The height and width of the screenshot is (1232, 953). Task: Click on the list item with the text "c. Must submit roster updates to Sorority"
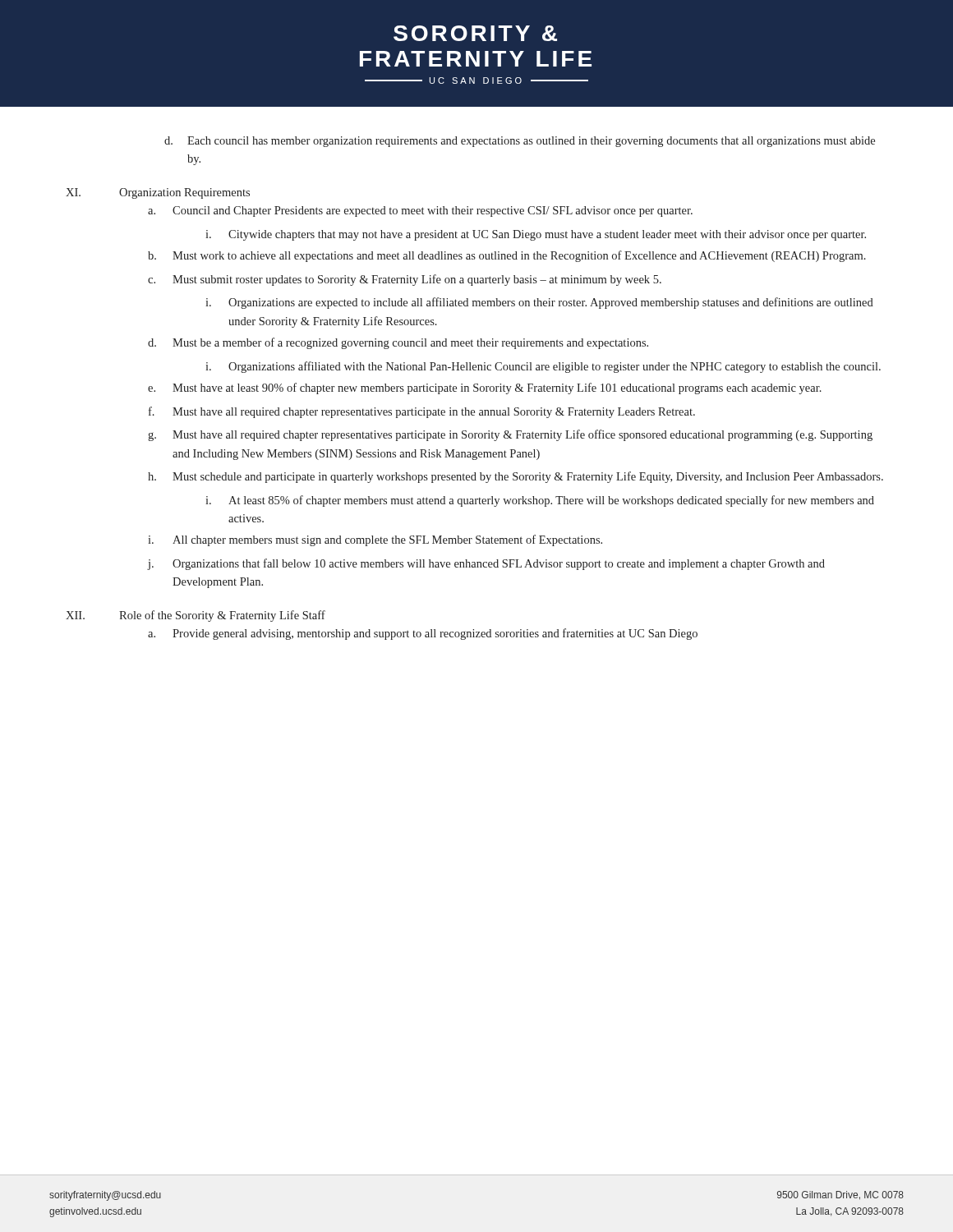tap(405, 279)
